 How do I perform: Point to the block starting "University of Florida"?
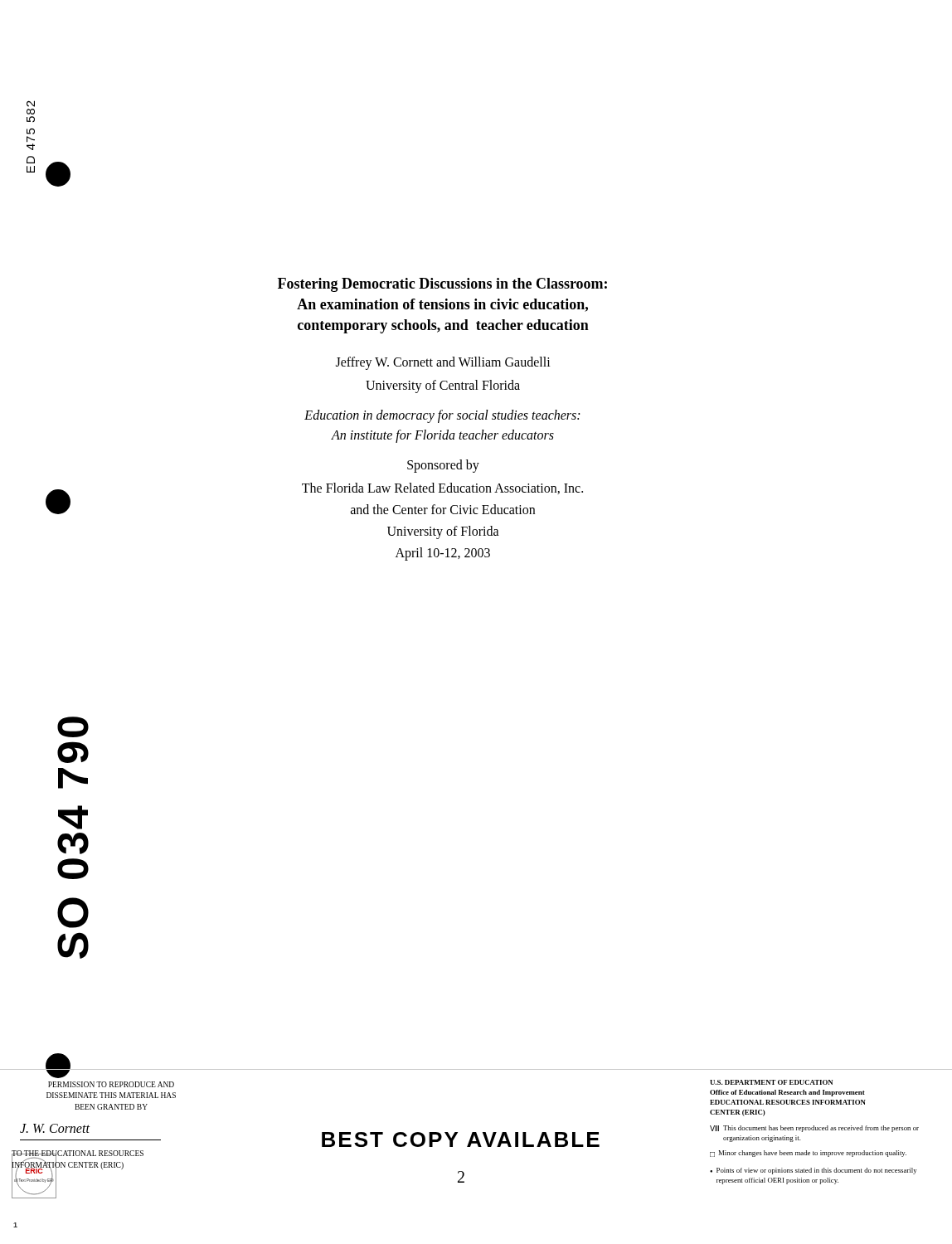pos(443,531)
